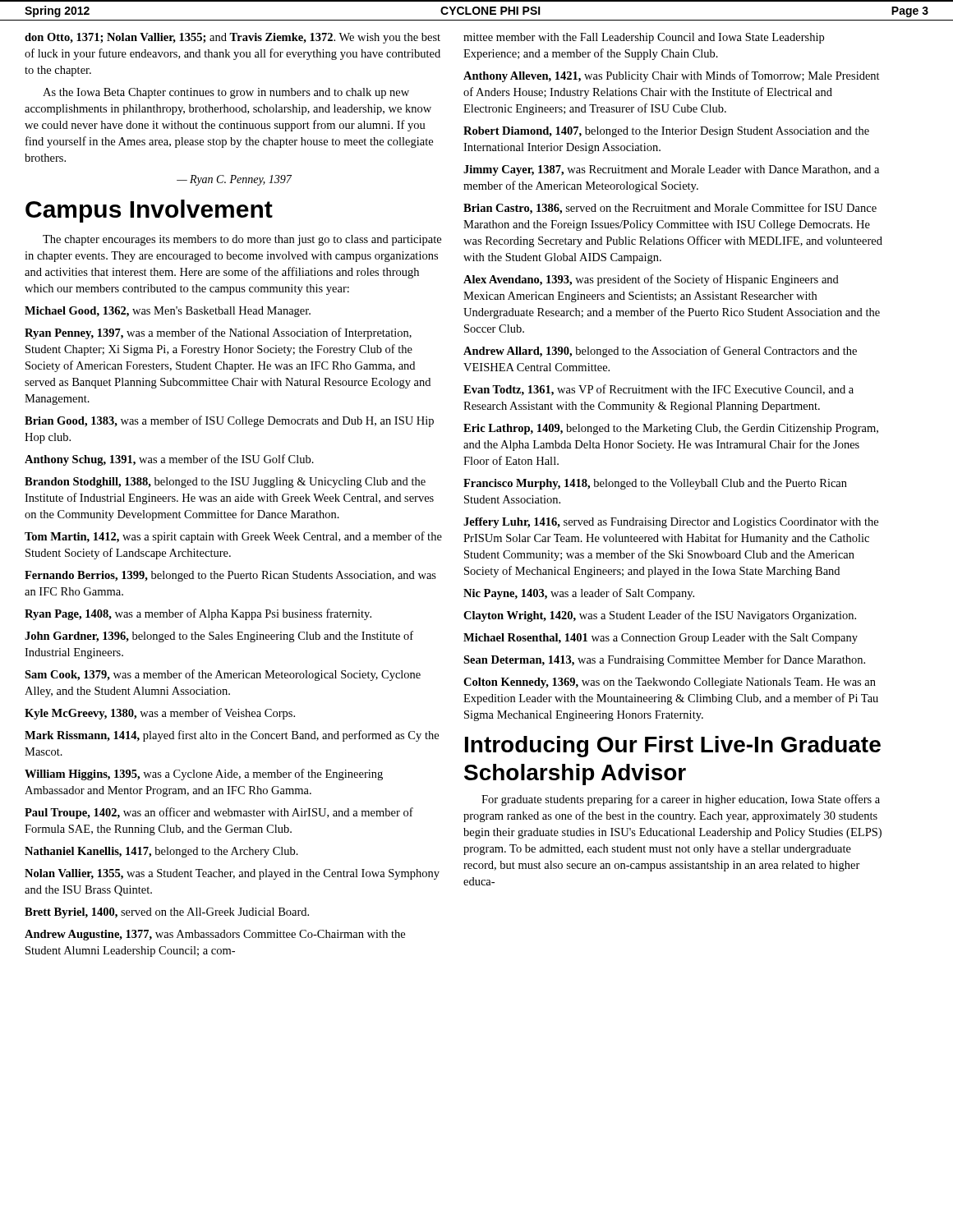Screen dimensions: 1232x953
Task: Select the text block that reads "William Higgins, 1395, was a Cyclone Aide, a"
Action: (x=234, y=782)
